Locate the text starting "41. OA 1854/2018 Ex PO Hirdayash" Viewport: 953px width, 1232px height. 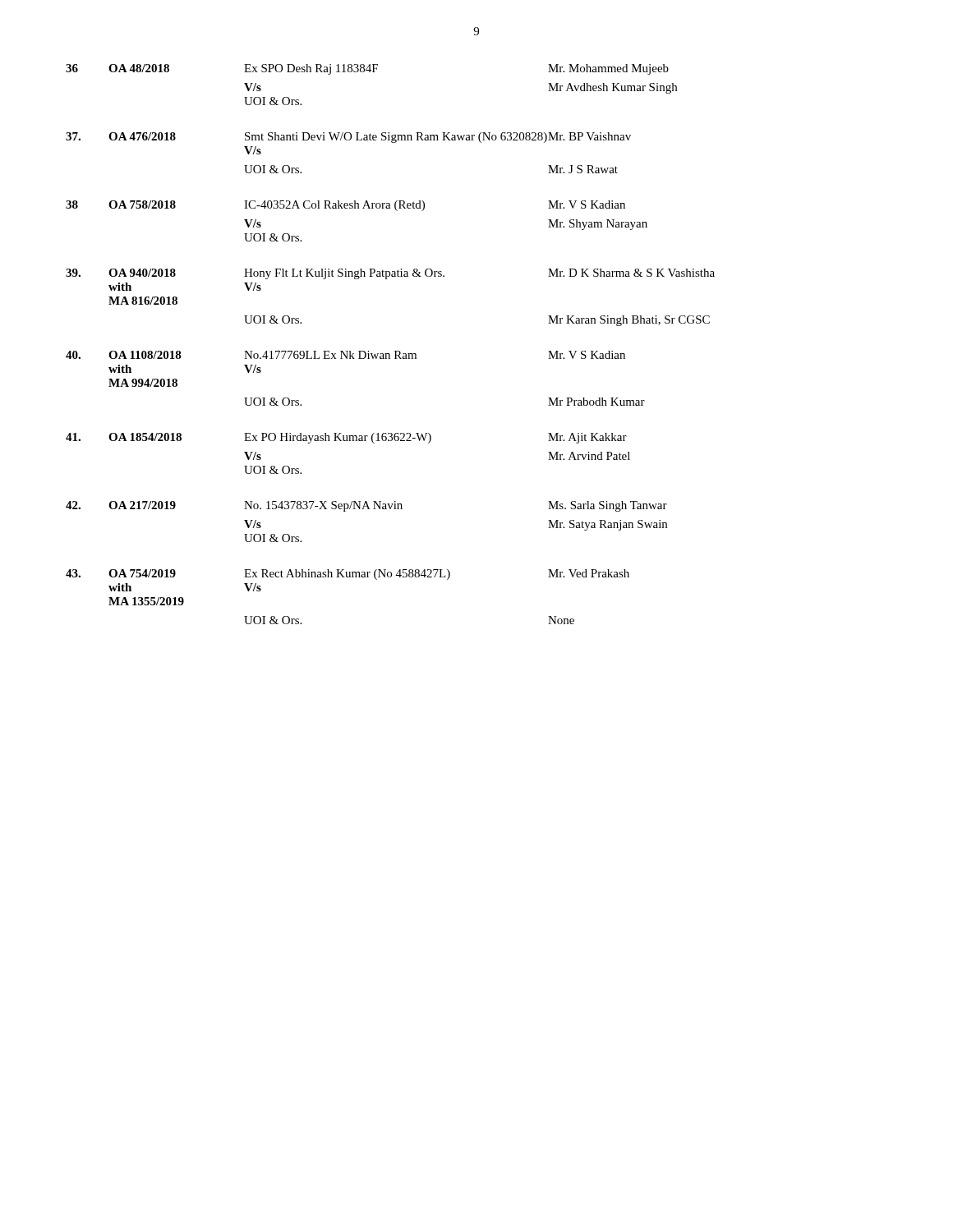pyautogui.click(x=346, y=438)
